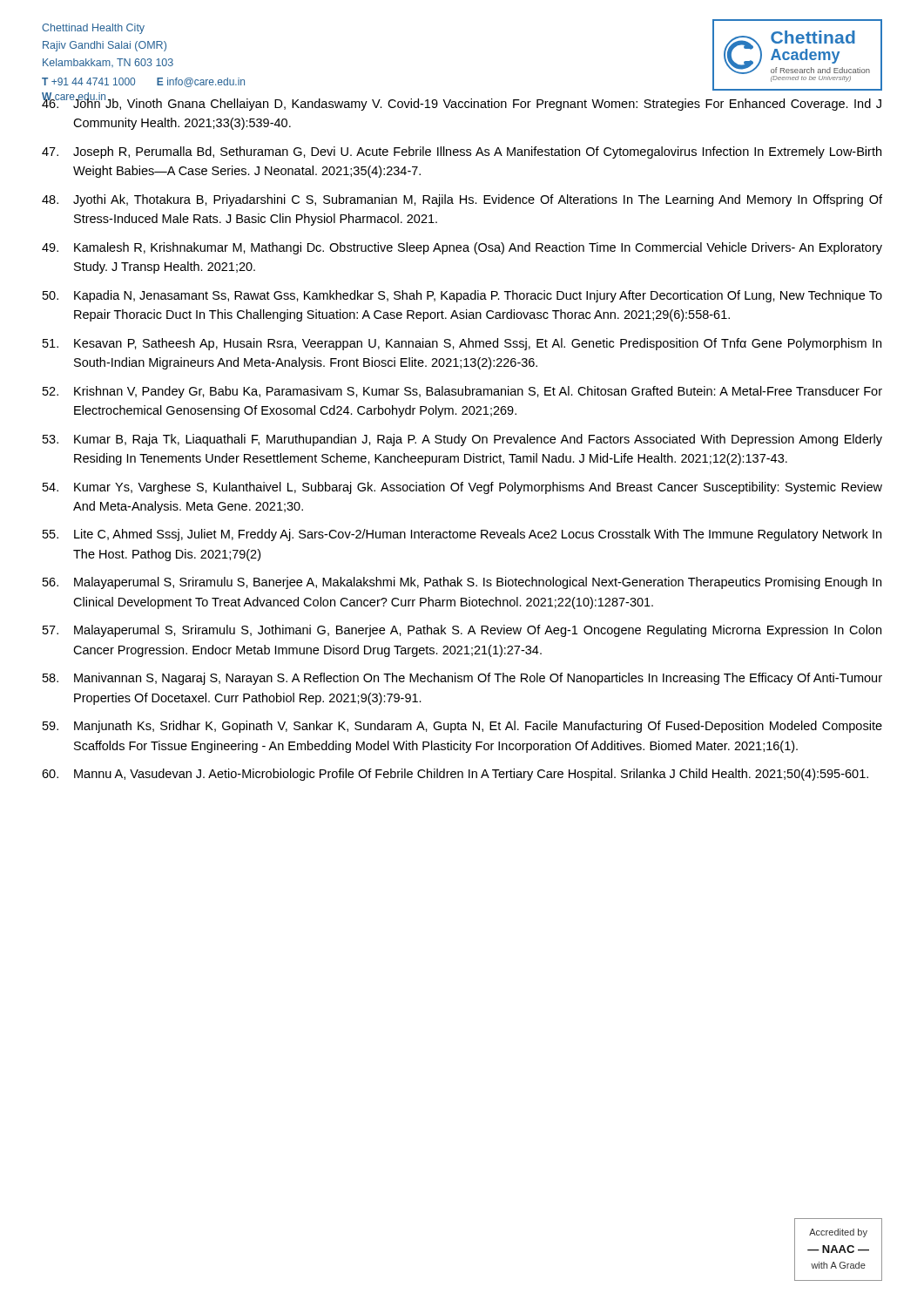Viewport: 924px width, 1307px height.
Task: Click on the block starting "46. John Jb,"
Action: (462, 114)
